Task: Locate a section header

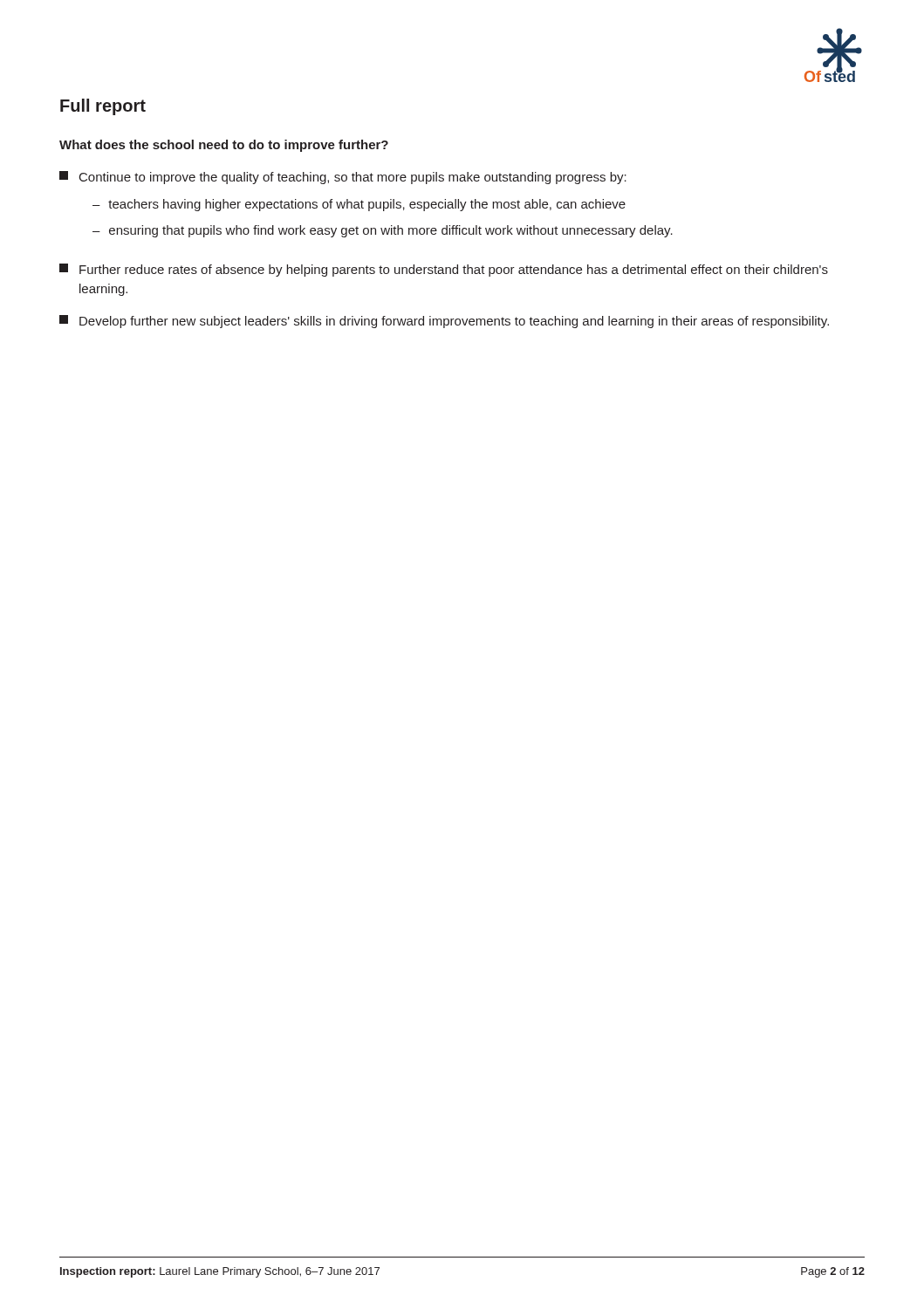Action: (224, 144)
